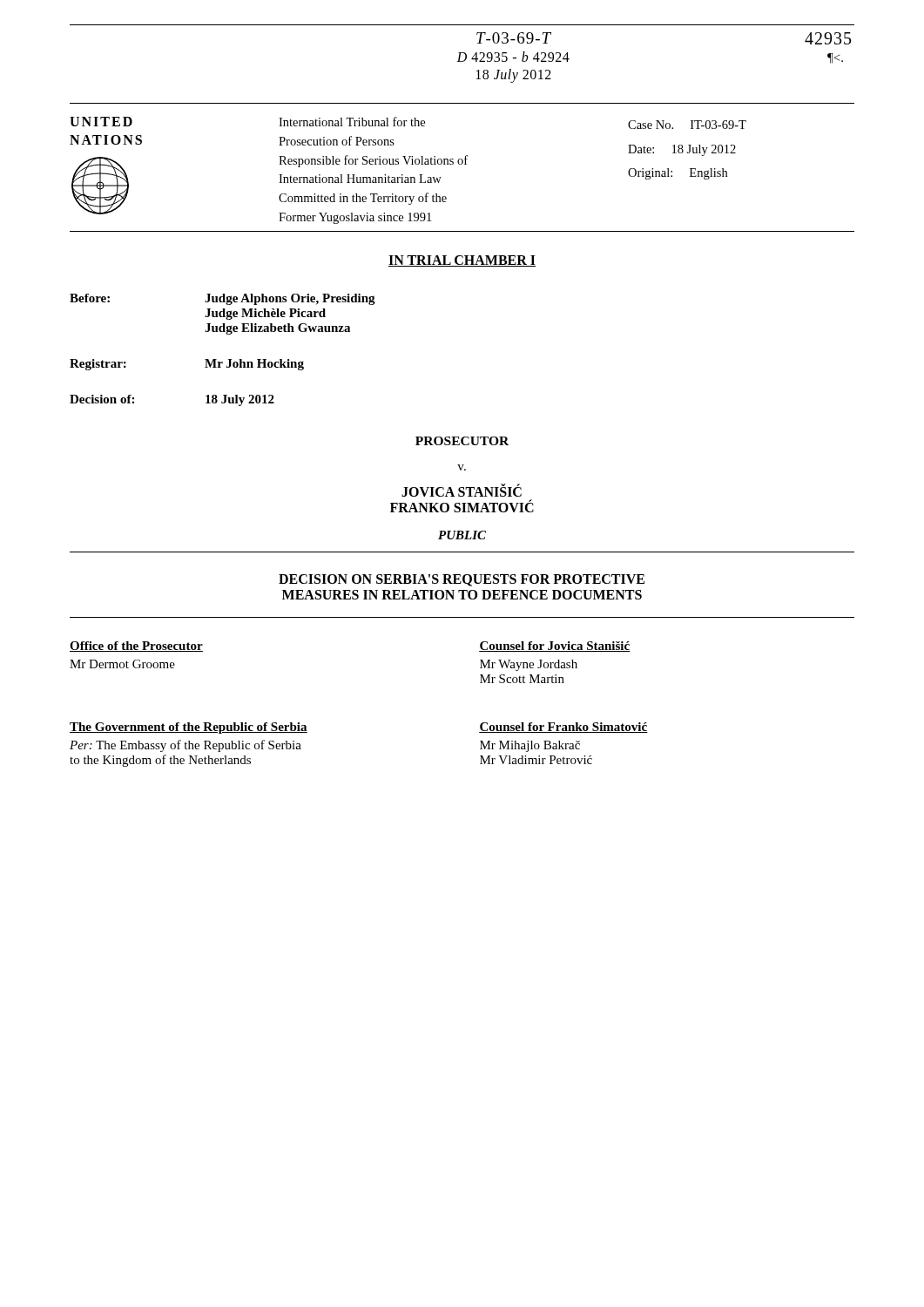Image resolution: width=924 pixels, height=1307 pixels.
Task: Locate the text block starting "IN TRIAL CHAMBER I"
Action: click(x=462, y=260)
